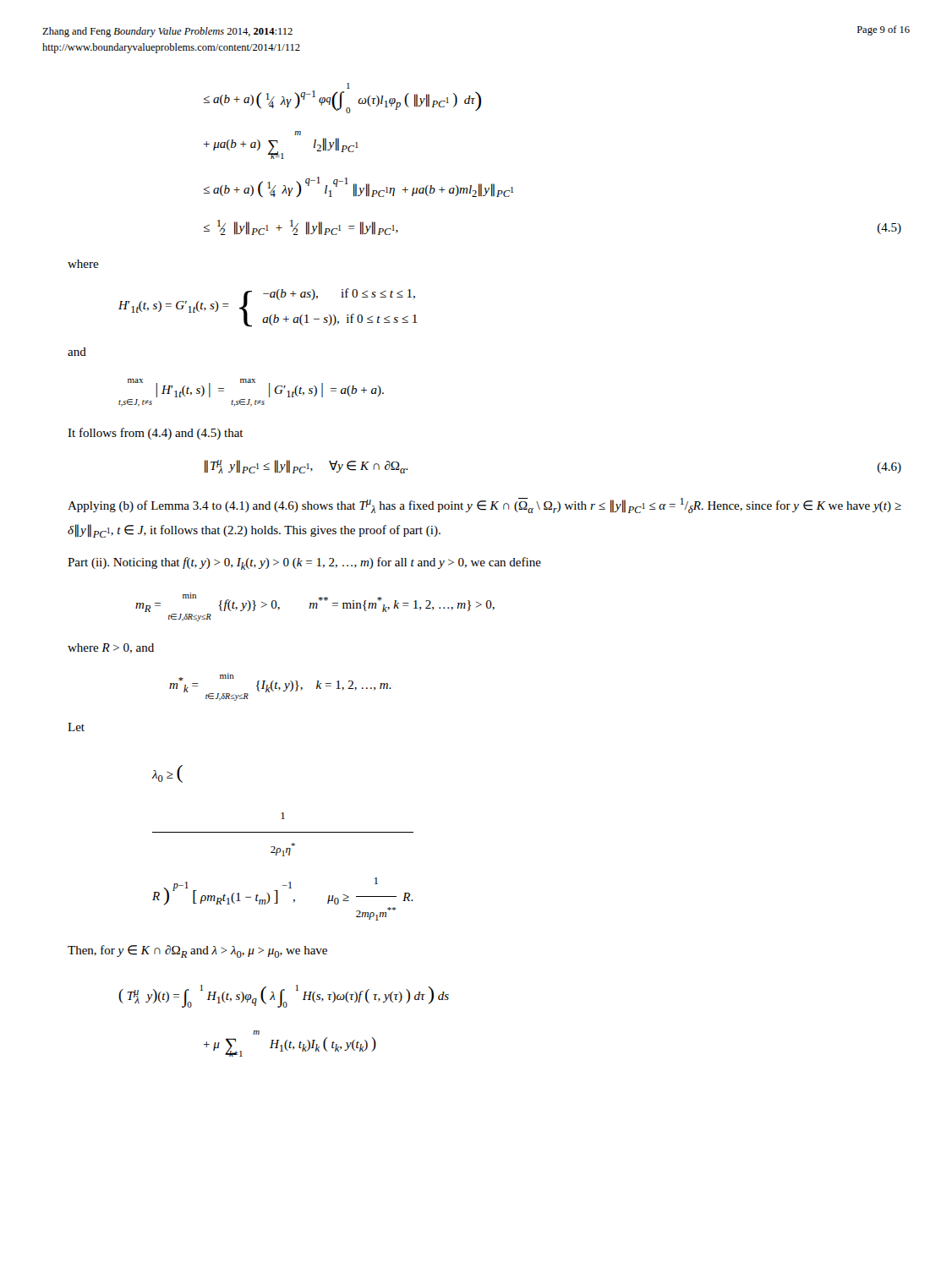The height and width of the screenshot is (1268, 952).
Task: Select the text block containing "Part (ii). Noticing that f(t, y)"
Action: (304, 564)
